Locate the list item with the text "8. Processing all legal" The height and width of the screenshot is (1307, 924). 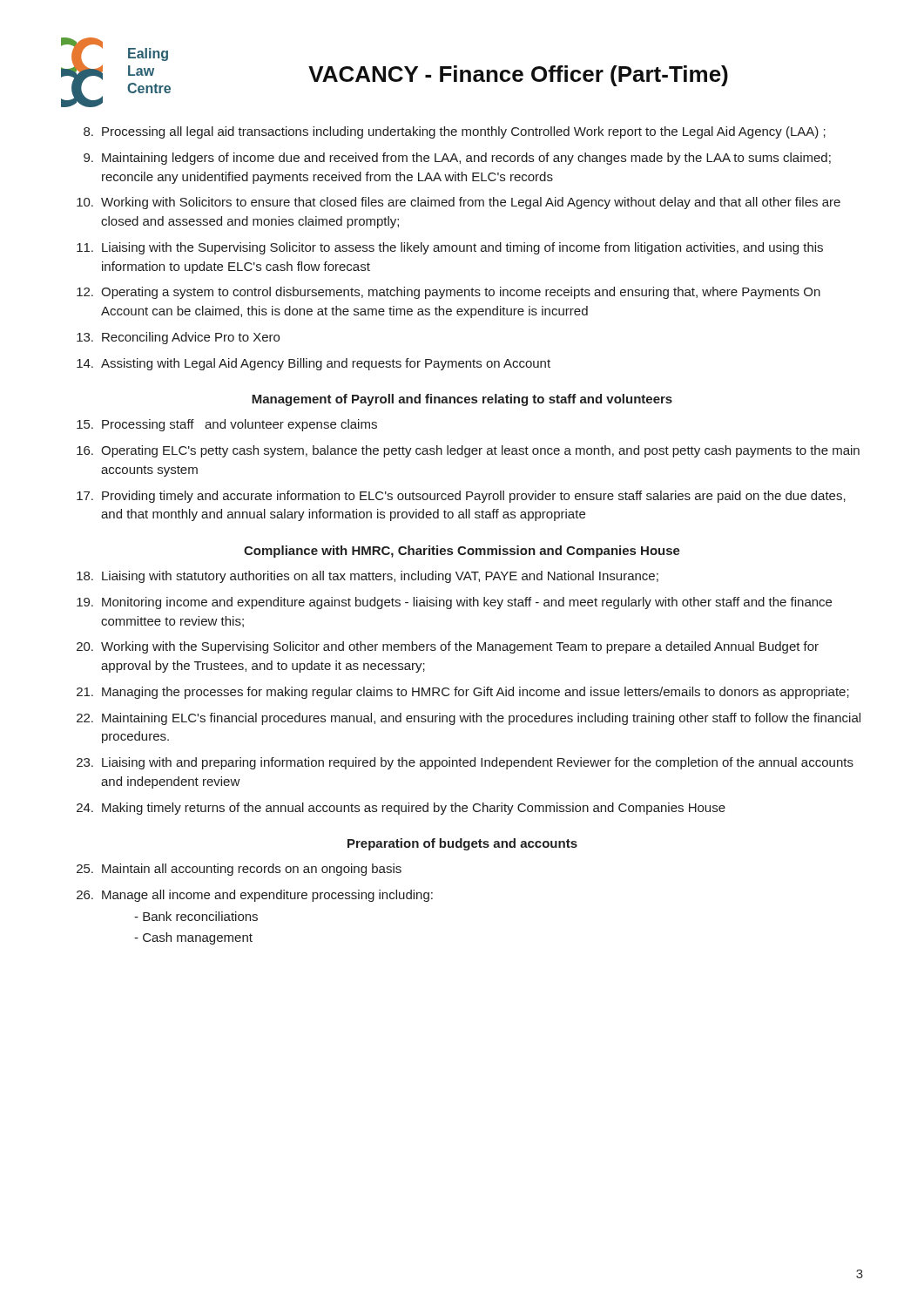click(x=462, y=131)
